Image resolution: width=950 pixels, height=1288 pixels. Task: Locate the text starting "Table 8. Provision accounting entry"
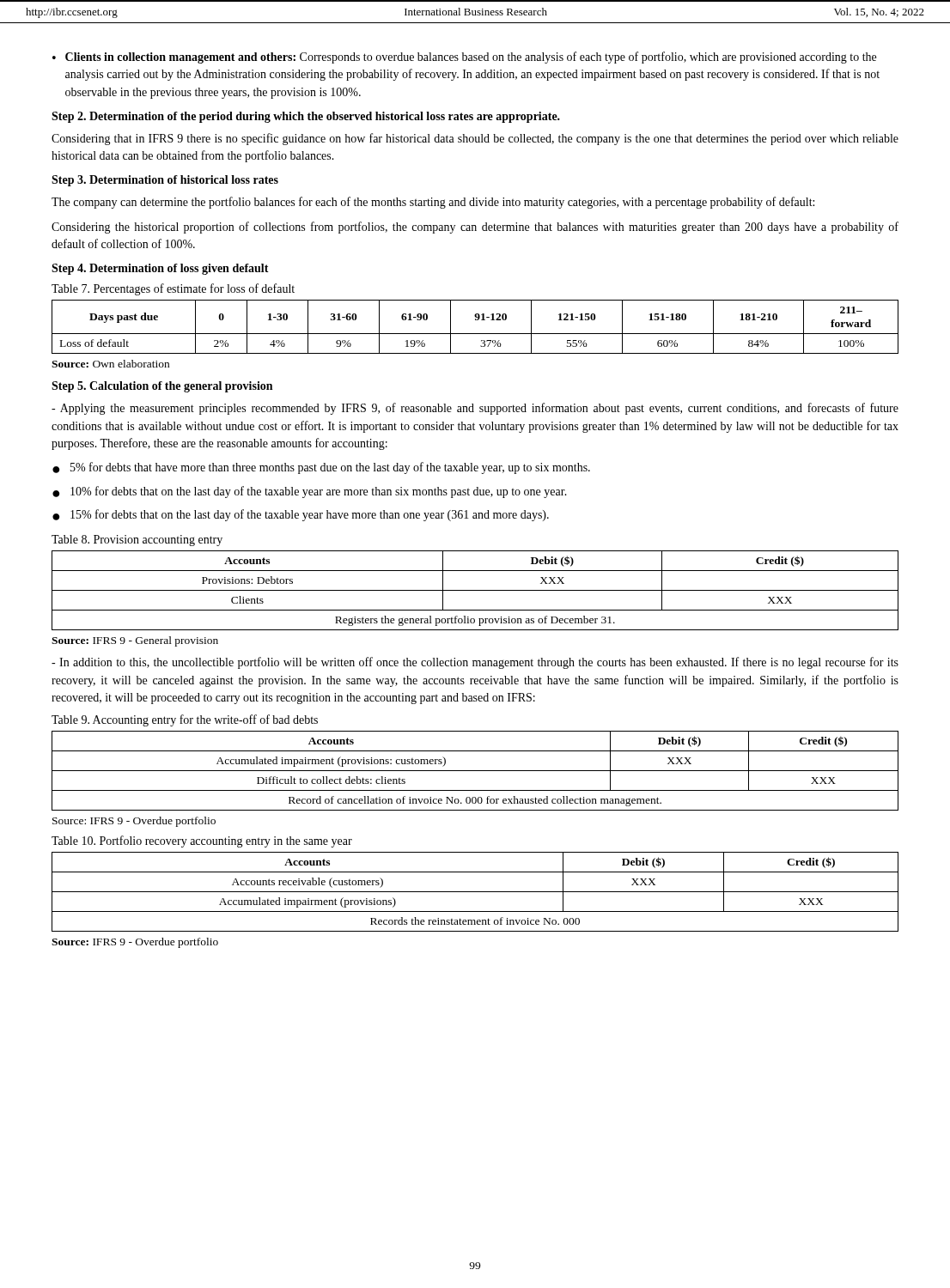137,540
